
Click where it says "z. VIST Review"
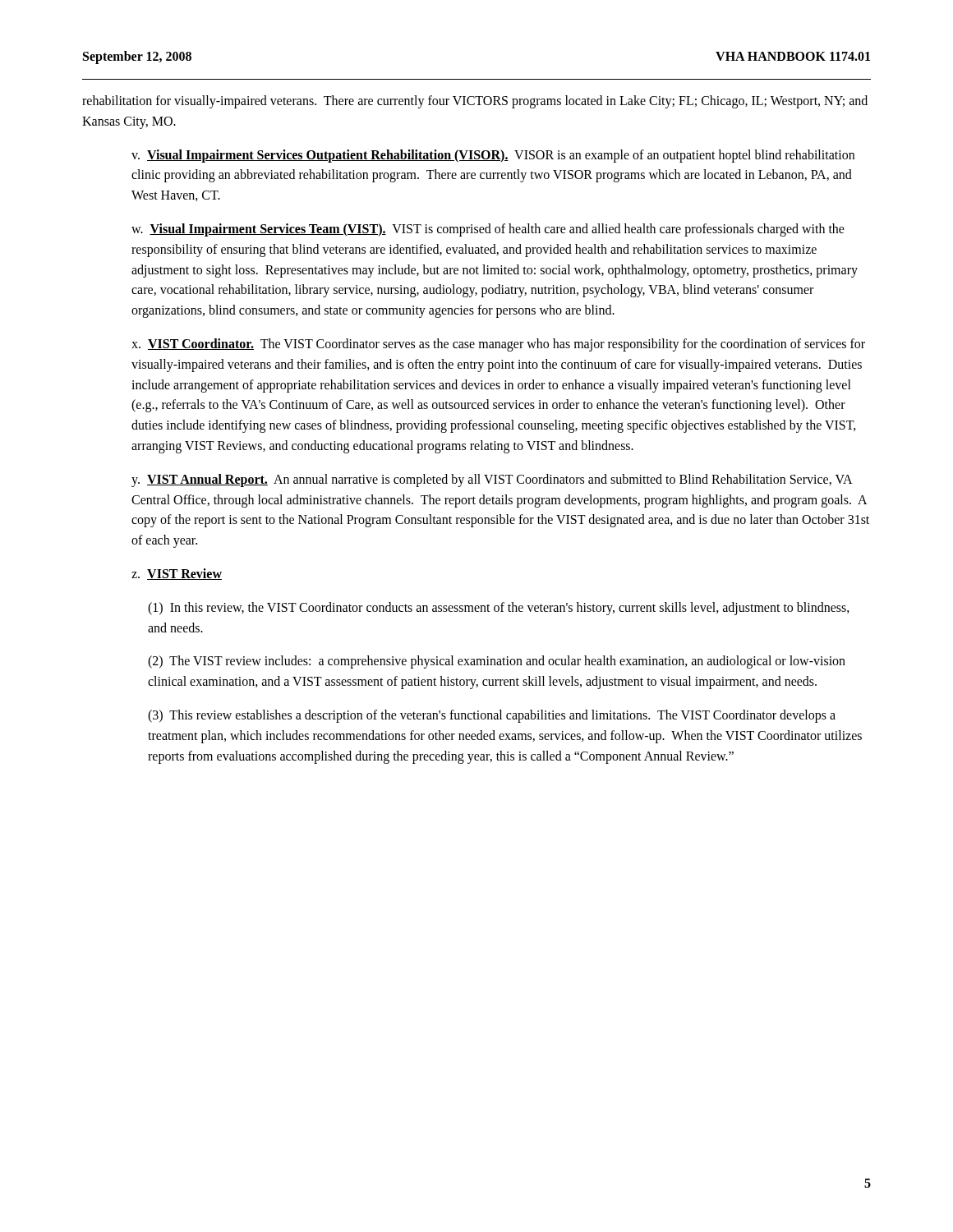point(177,574)
